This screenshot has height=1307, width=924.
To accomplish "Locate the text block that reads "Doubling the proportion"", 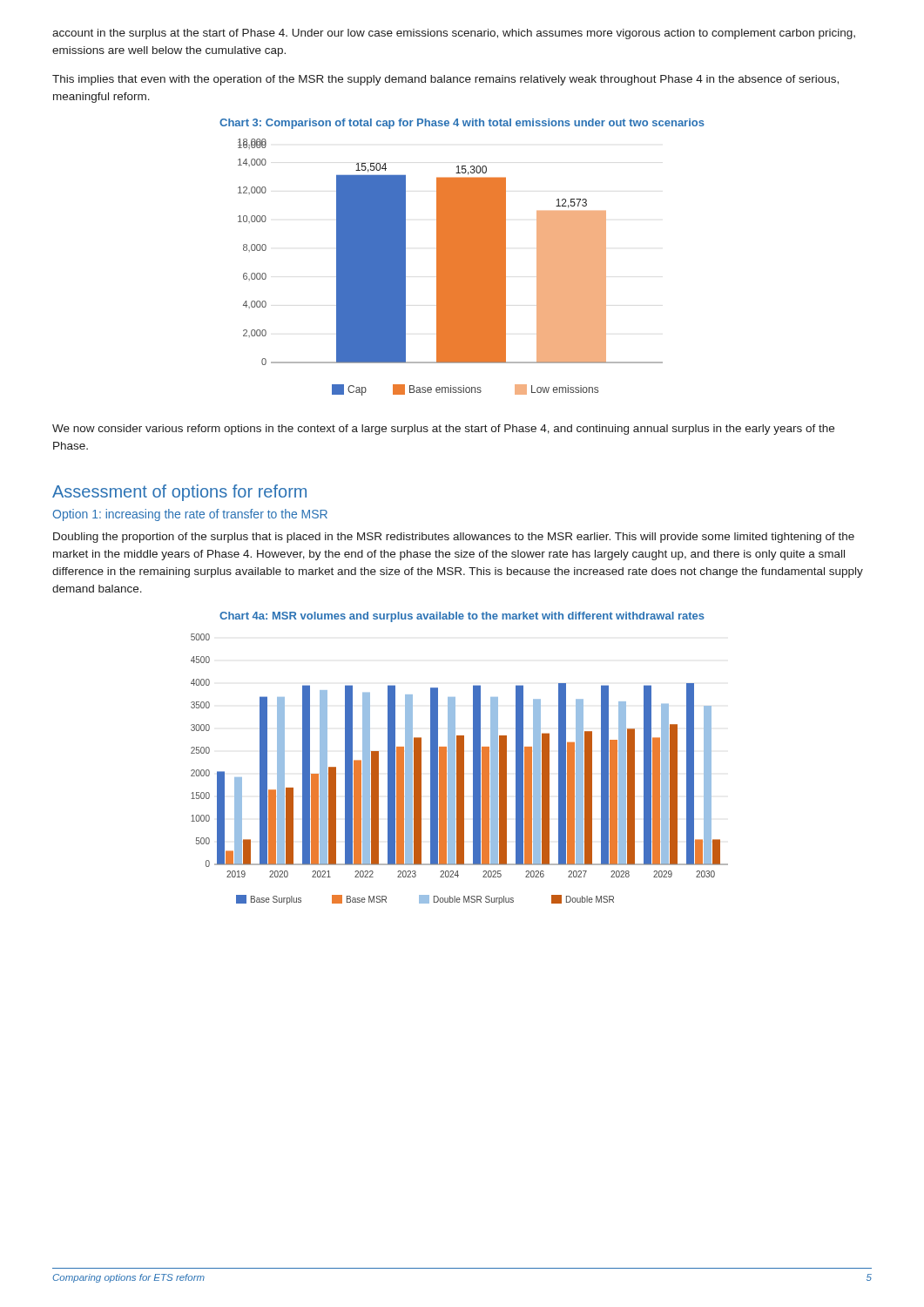I will click(458, 562).
